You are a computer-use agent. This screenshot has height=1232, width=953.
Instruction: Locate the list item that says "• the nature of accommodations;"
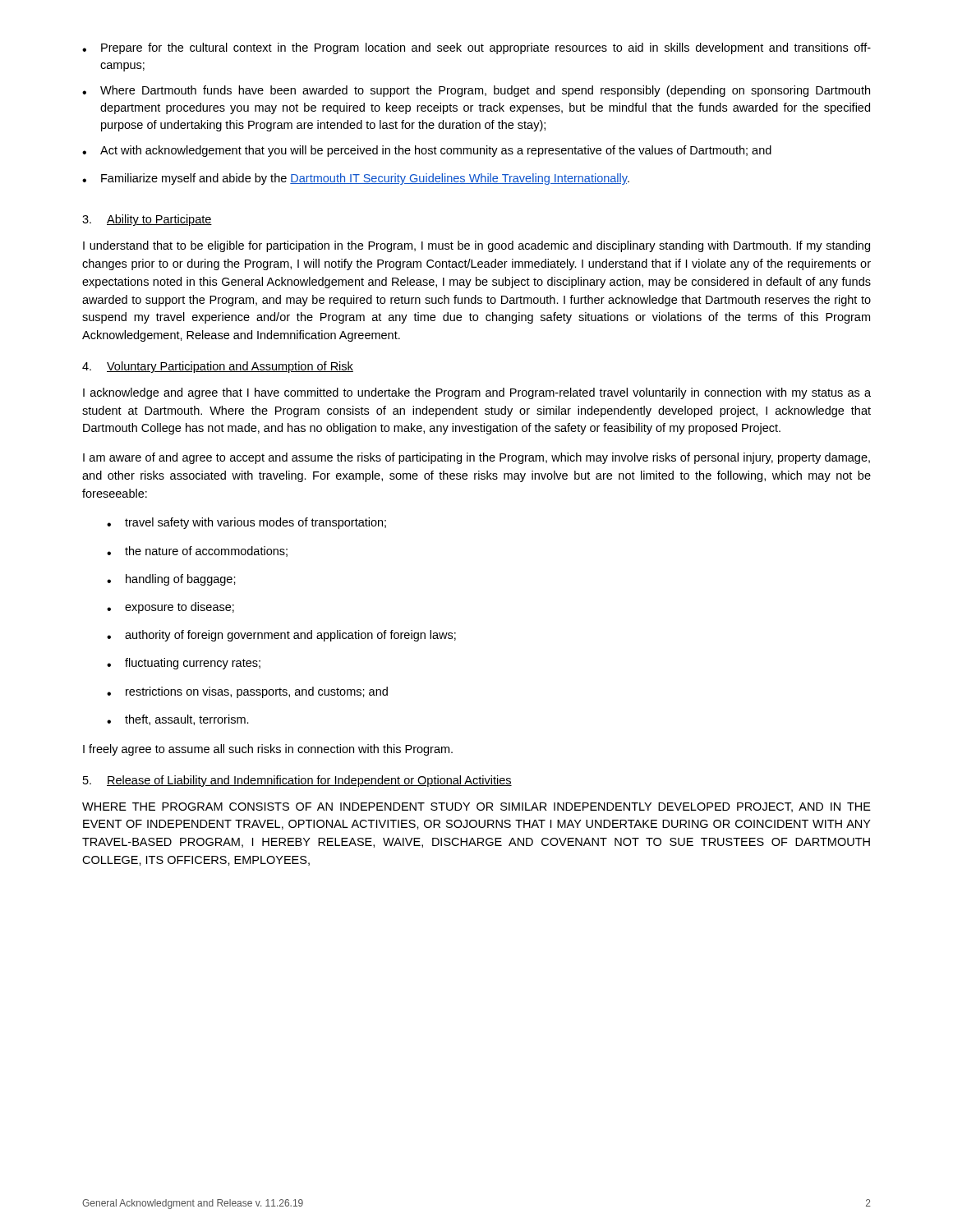[x=197, y=552]
